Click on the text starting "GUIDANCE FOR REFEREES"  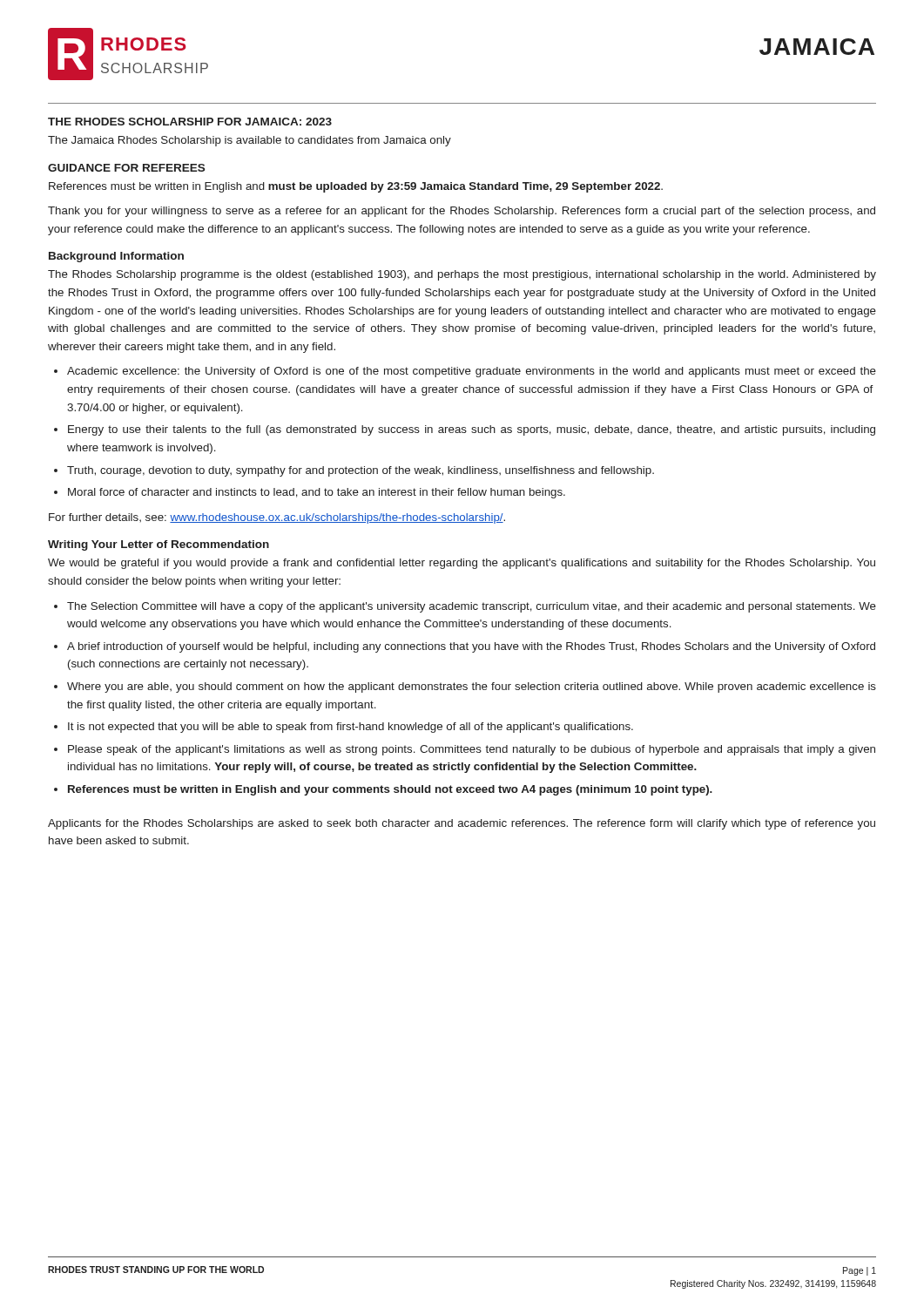127,167
